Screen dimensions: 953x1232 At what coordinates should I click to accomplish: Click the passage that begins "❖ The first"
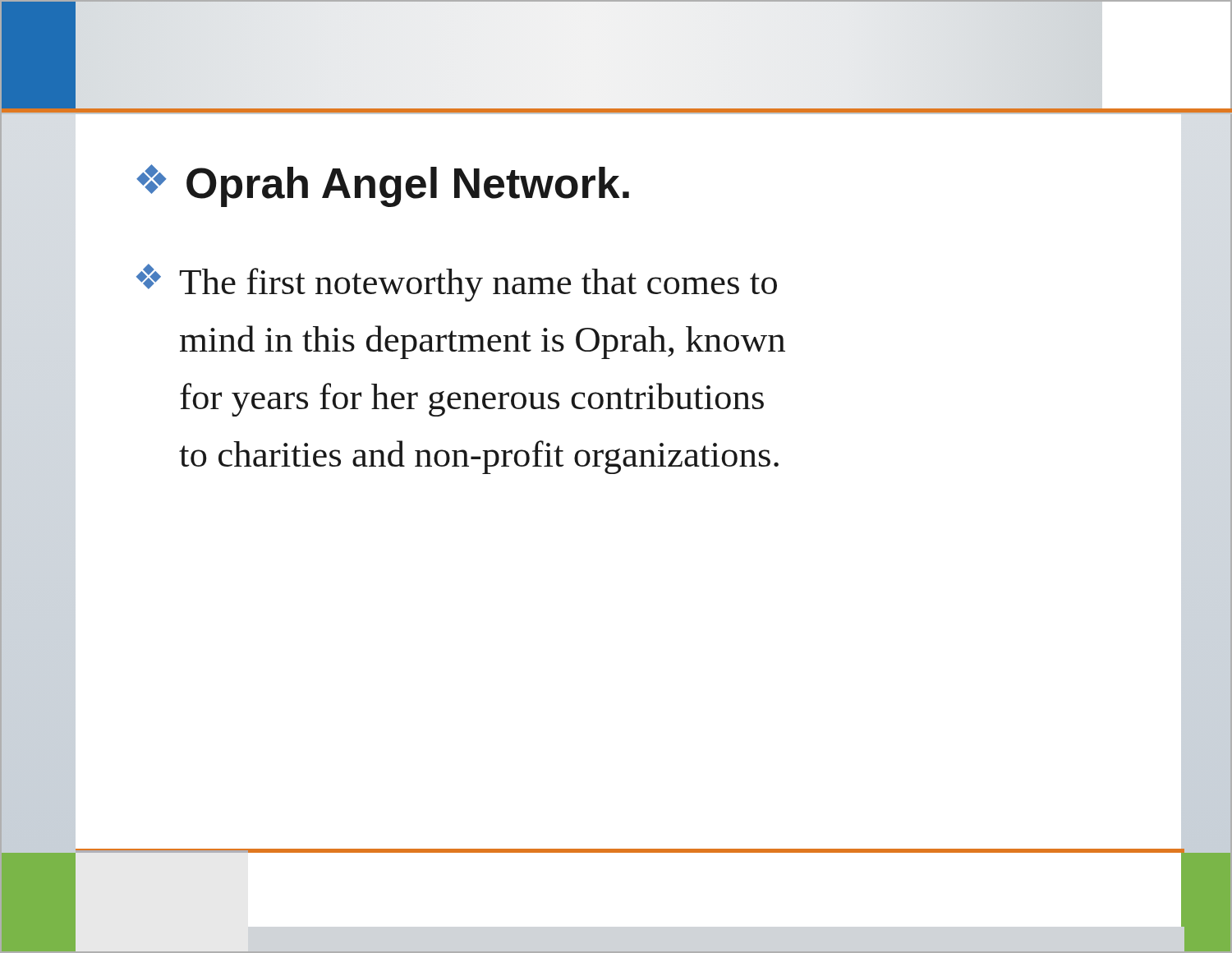(459, 369)
